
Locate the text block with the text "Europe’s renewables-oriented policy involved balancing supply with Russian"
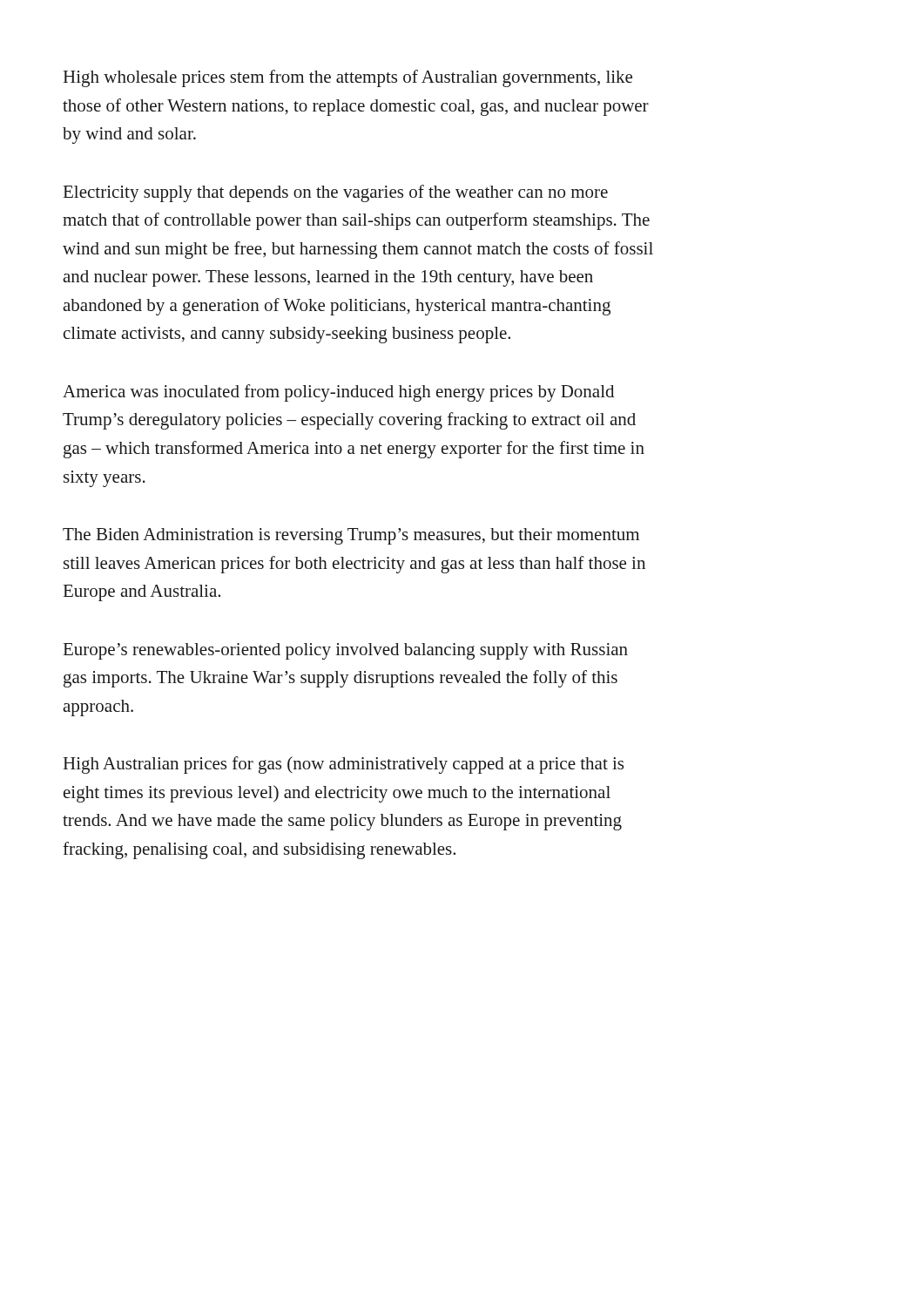345,677
